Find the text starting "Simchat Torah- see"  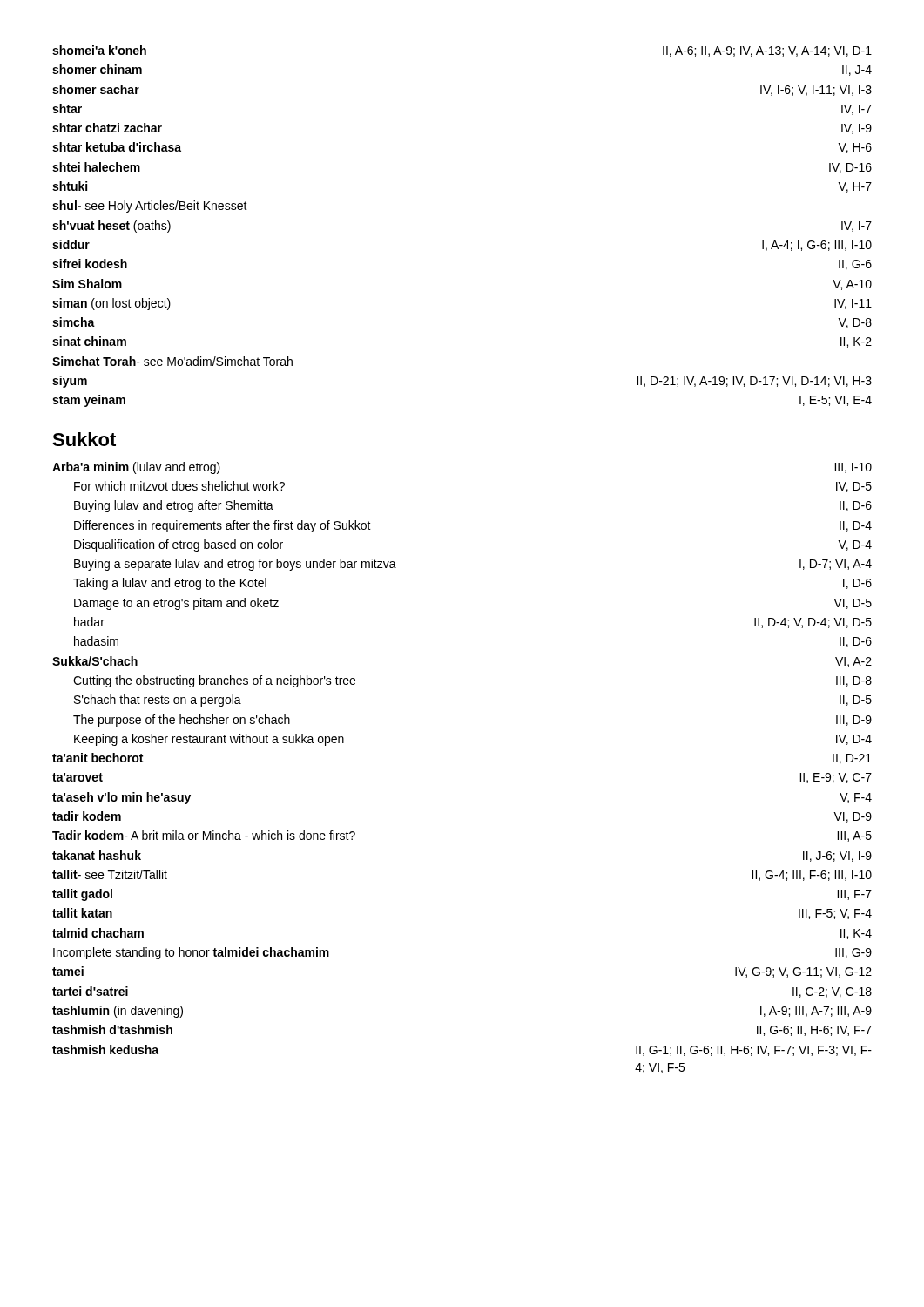(173, 362)
